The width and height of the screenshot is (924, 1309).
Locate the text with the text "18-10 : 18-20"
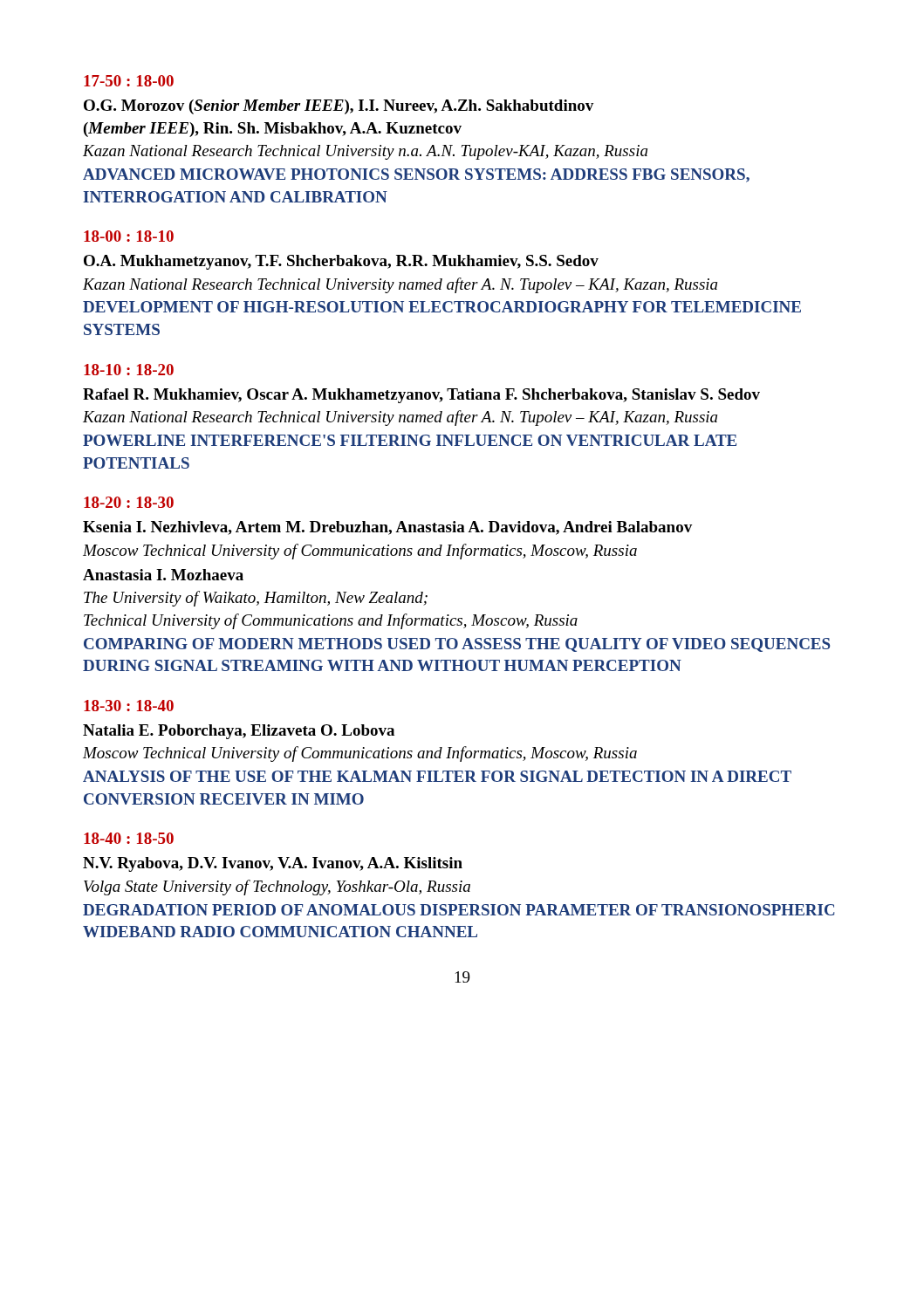128,369
